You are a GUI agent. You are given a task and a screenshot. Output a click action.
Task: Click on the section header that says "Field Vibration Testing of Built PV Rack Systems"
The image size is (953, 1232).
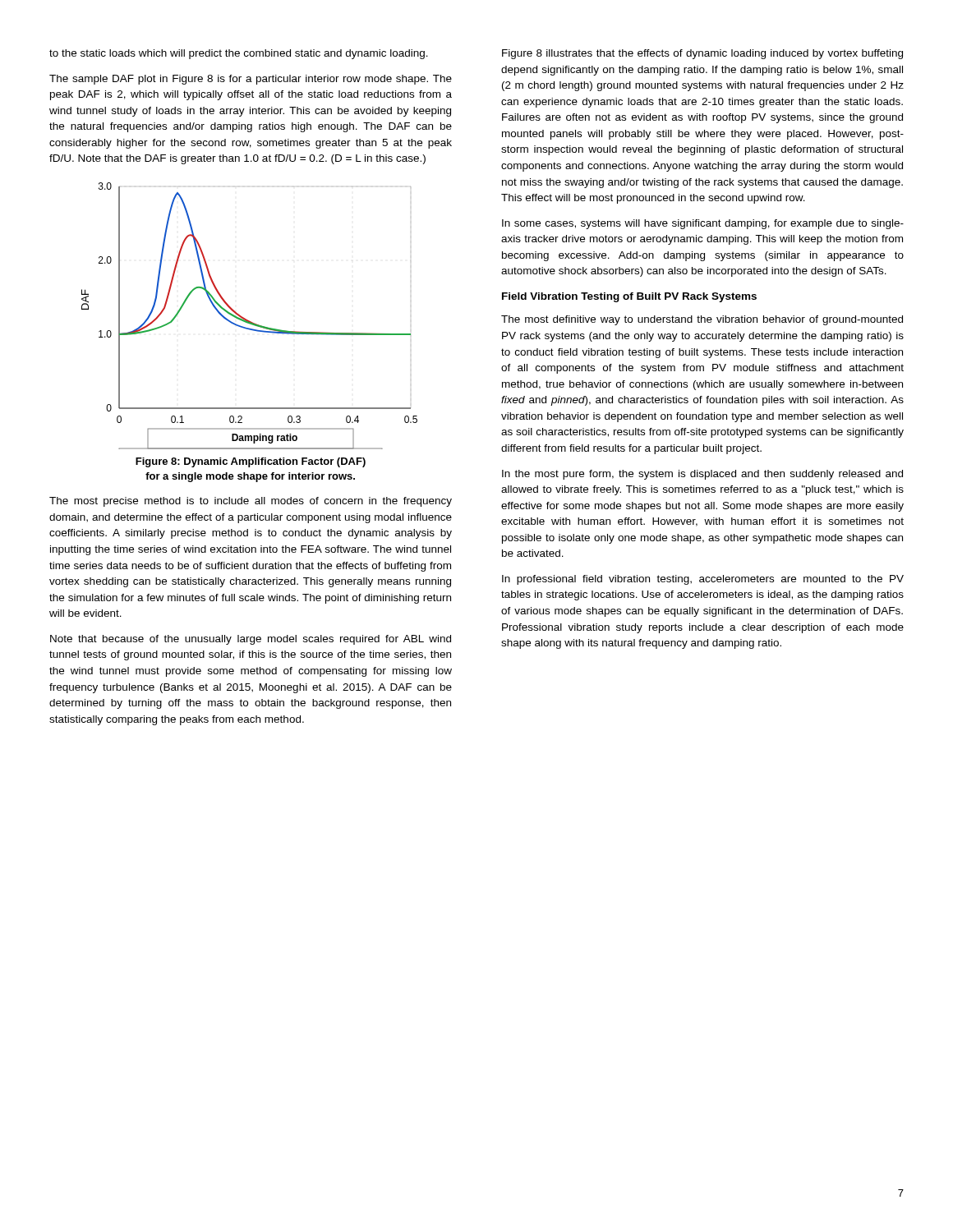tap(702, 296)
